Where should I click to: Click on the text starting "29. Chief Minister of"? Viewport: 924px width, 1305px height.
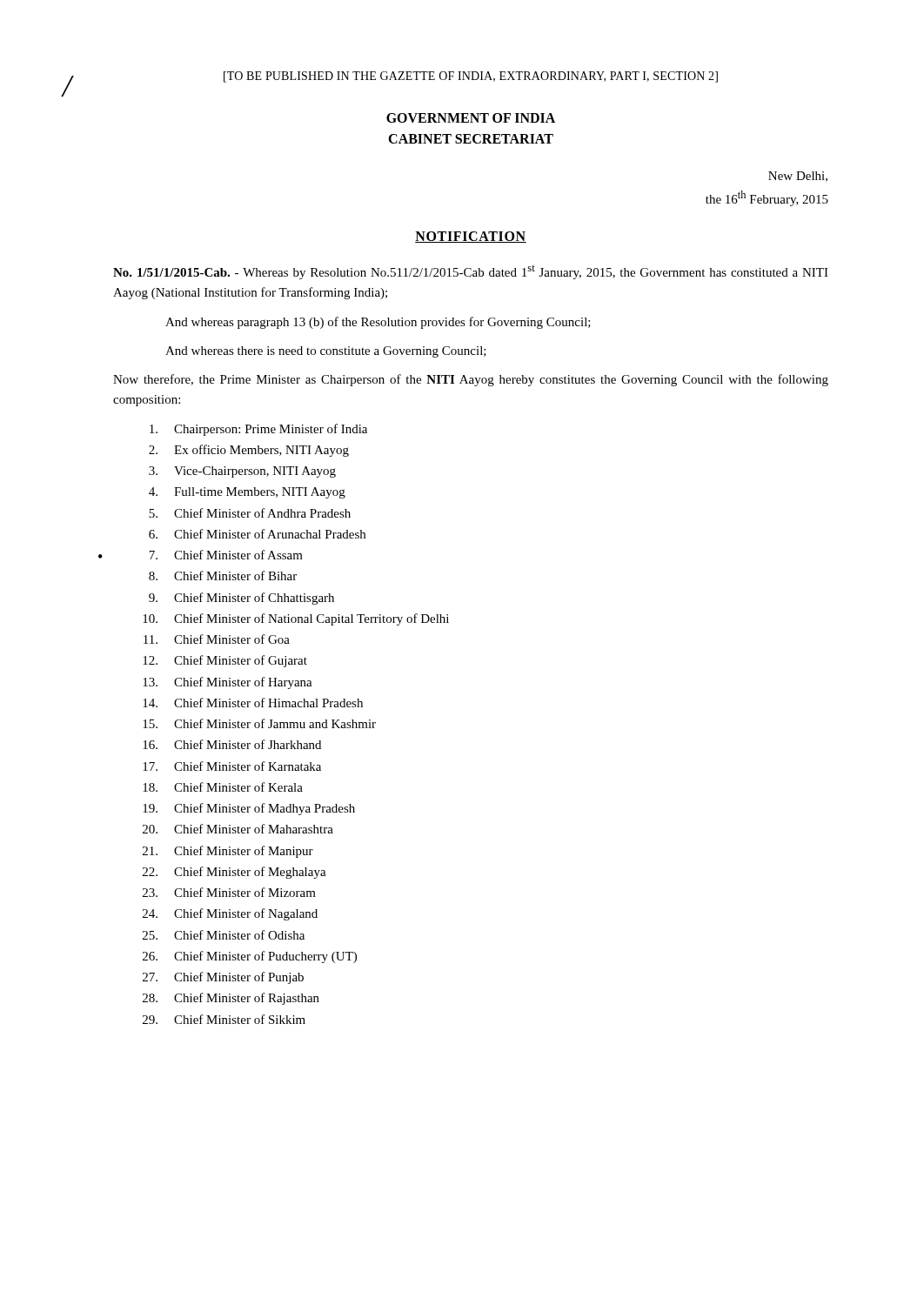(x=224, y=1019)
